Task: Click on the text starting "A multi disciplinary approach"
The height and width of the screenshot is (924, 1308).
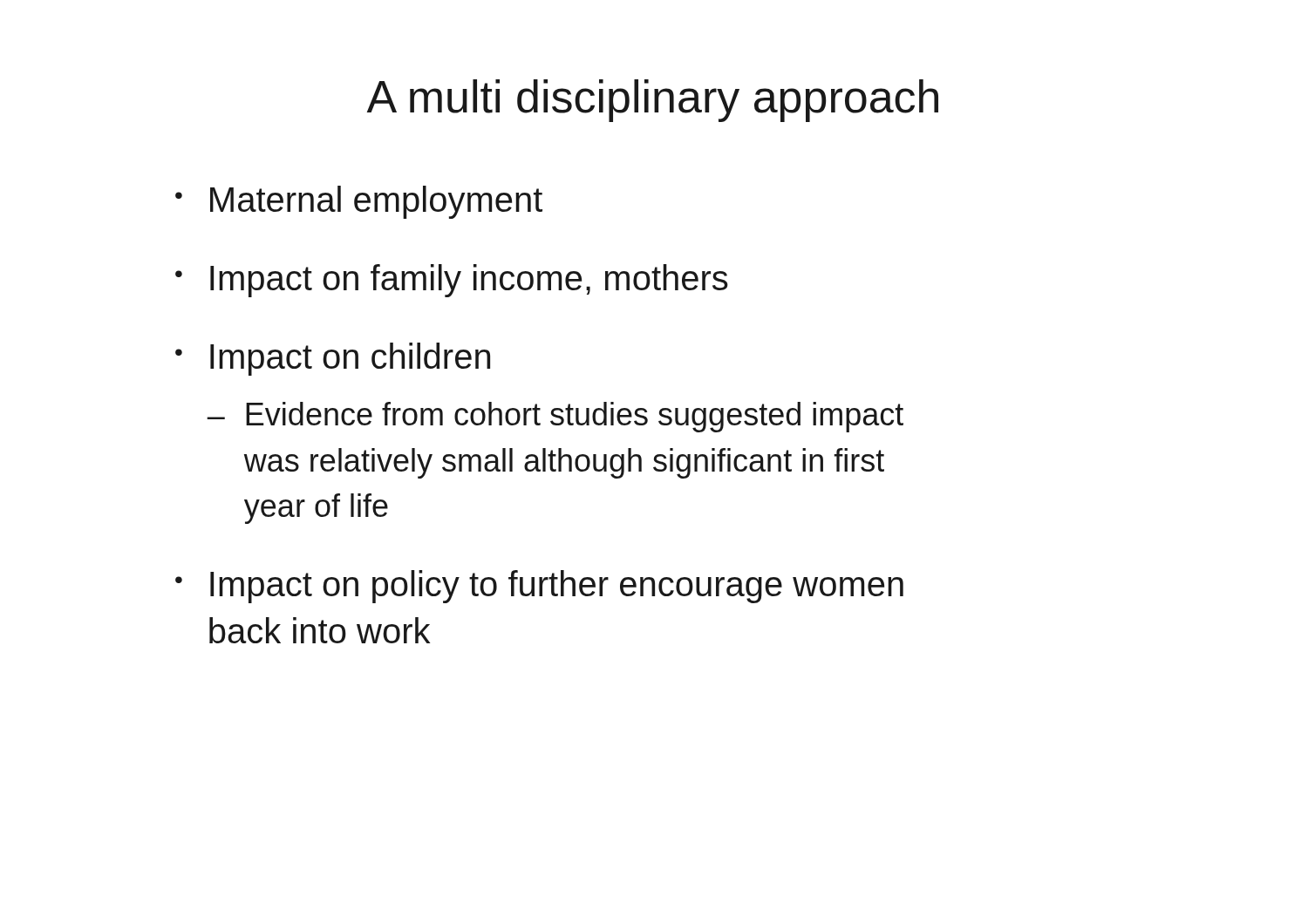Action: point(654,97)
